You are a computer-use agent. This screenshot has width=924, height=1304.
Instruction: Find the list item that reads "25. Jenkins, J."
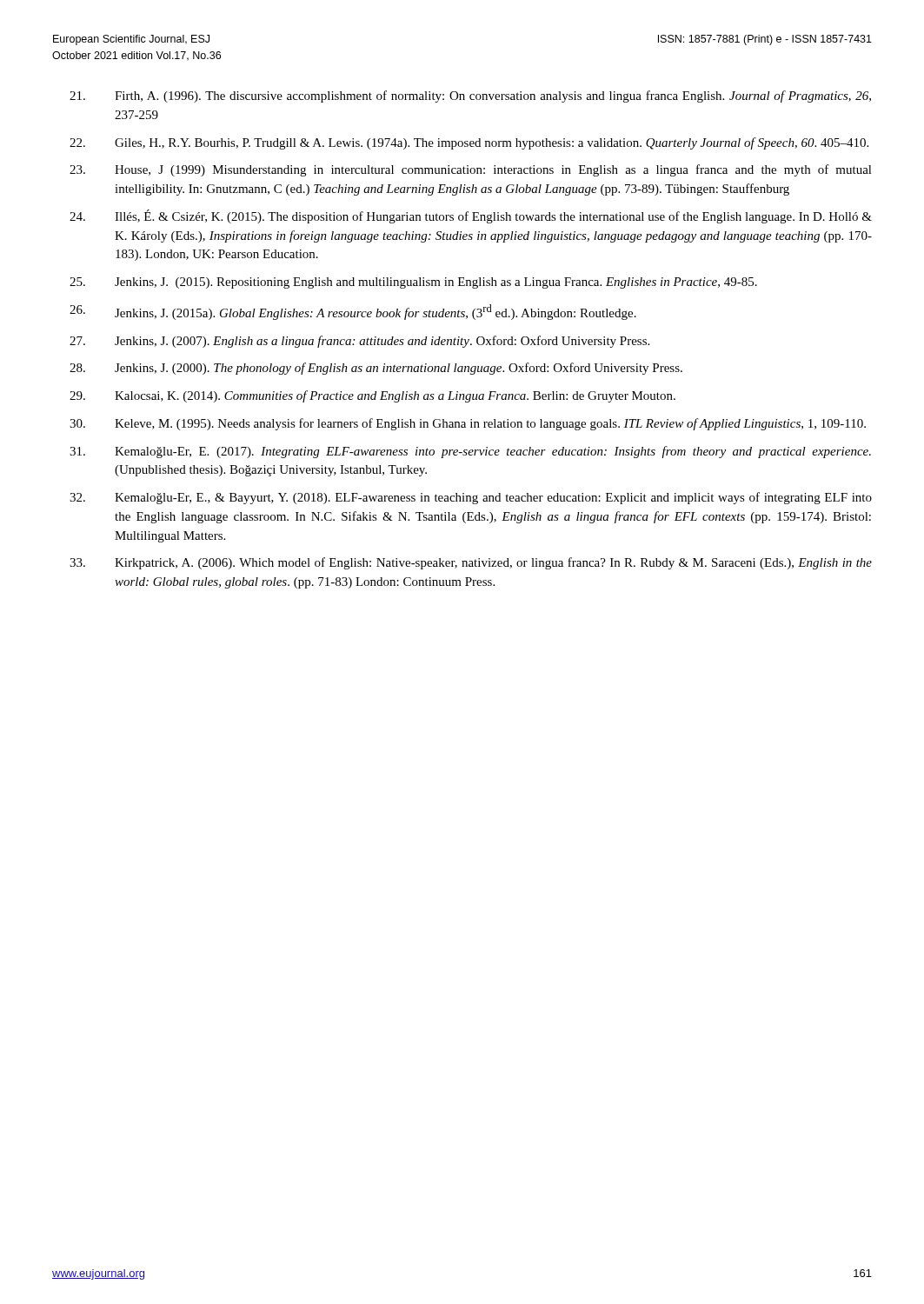[462, 282]
